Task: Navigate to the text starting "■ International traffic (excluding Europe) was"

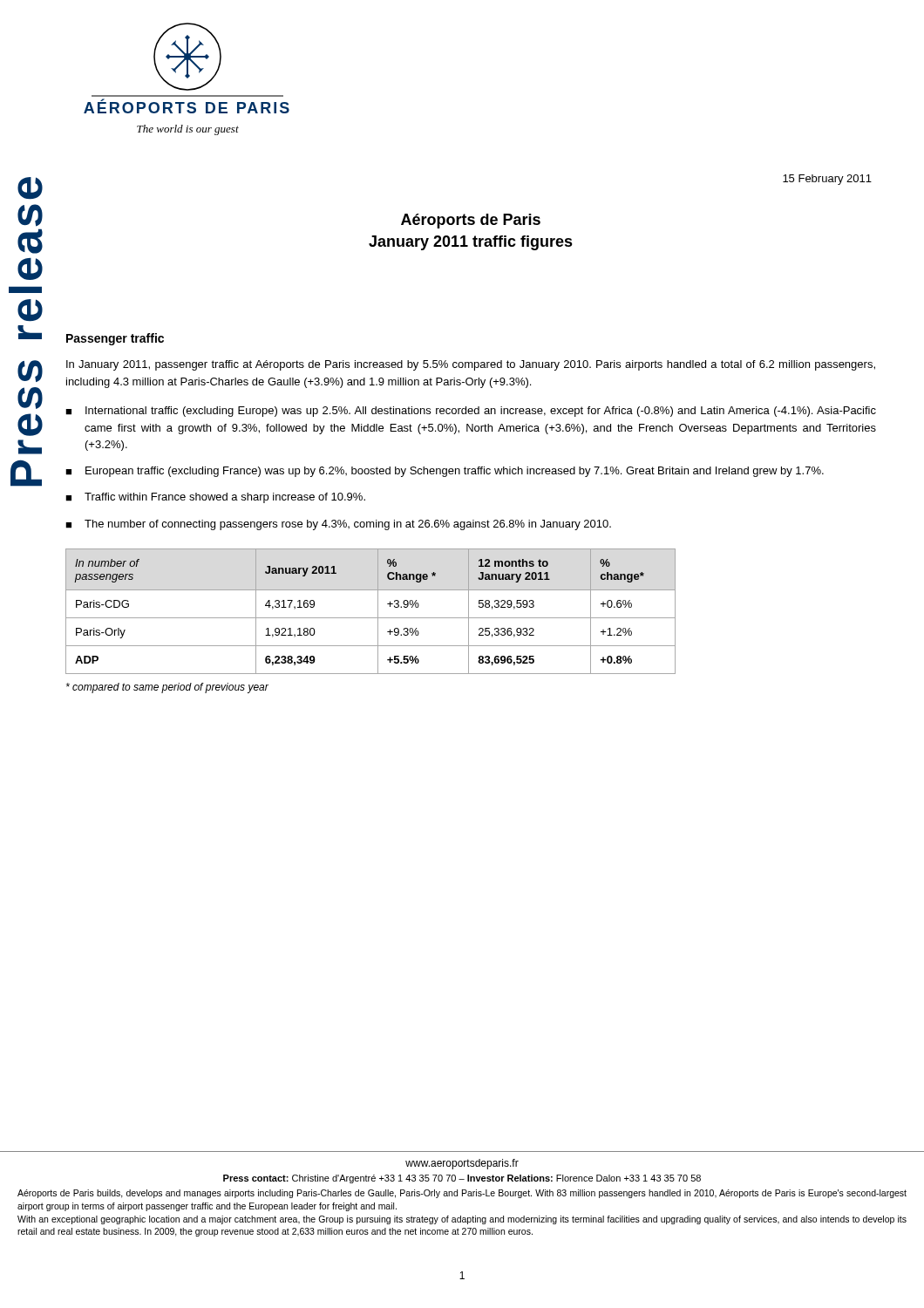Action: 471,427
